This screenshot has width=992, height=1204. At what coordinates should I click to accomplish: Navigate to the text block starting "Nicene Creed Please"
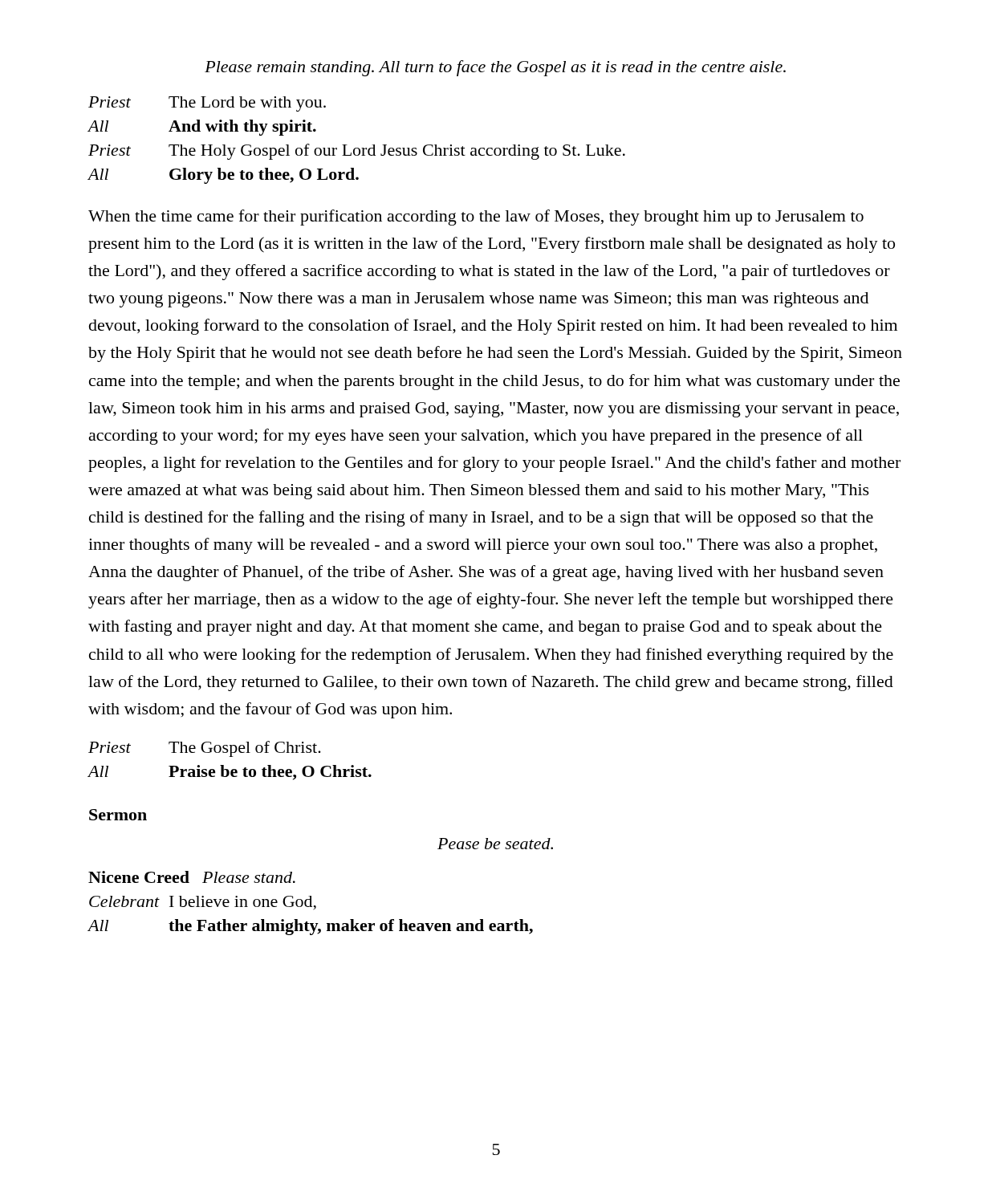(192, 877)
